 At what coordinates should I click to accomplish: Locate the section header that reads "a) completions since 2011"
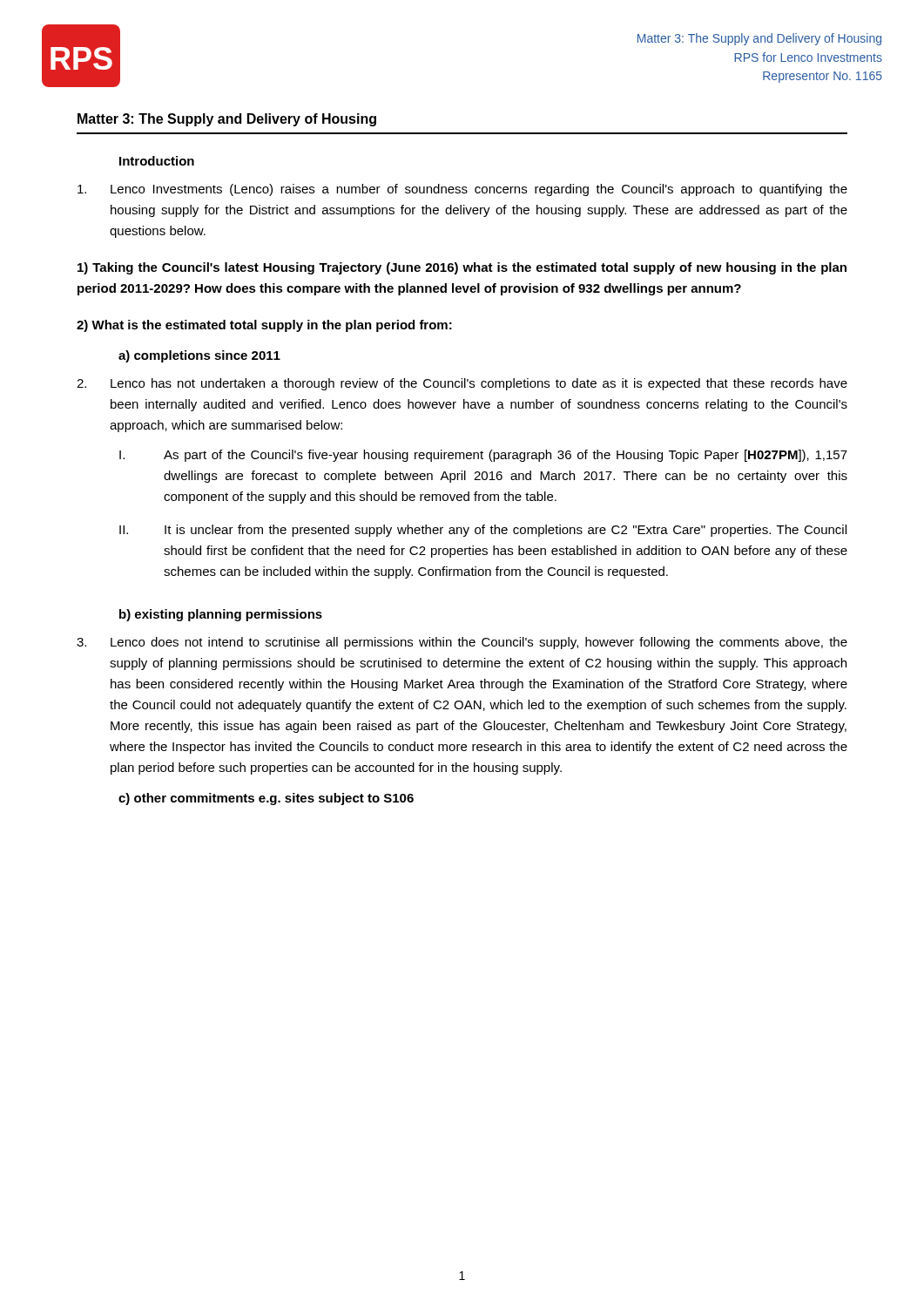point(199,355)
